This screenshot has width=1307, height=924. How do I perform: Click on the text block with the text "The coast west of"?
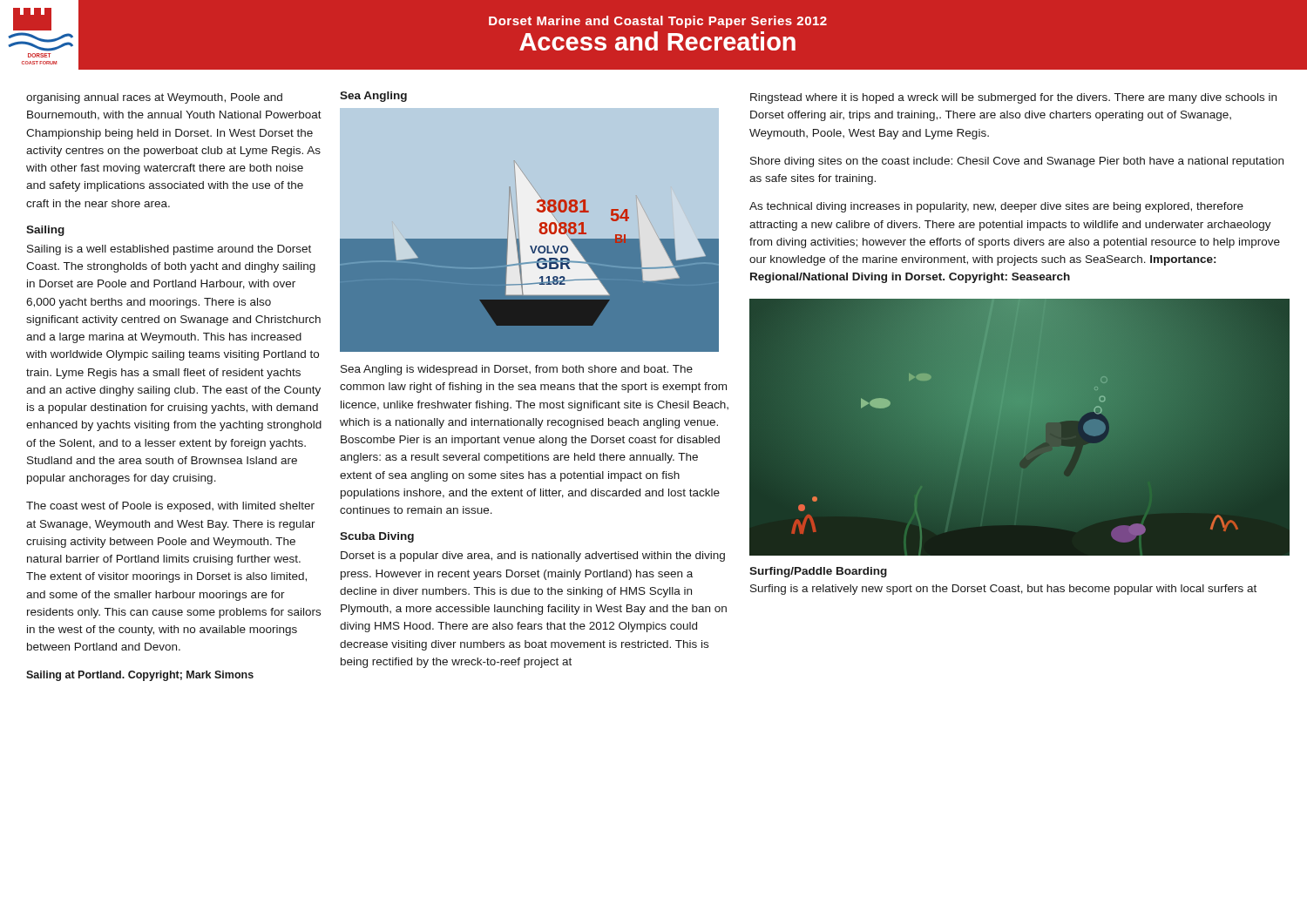pyautogui.click(x=174, y=577)
